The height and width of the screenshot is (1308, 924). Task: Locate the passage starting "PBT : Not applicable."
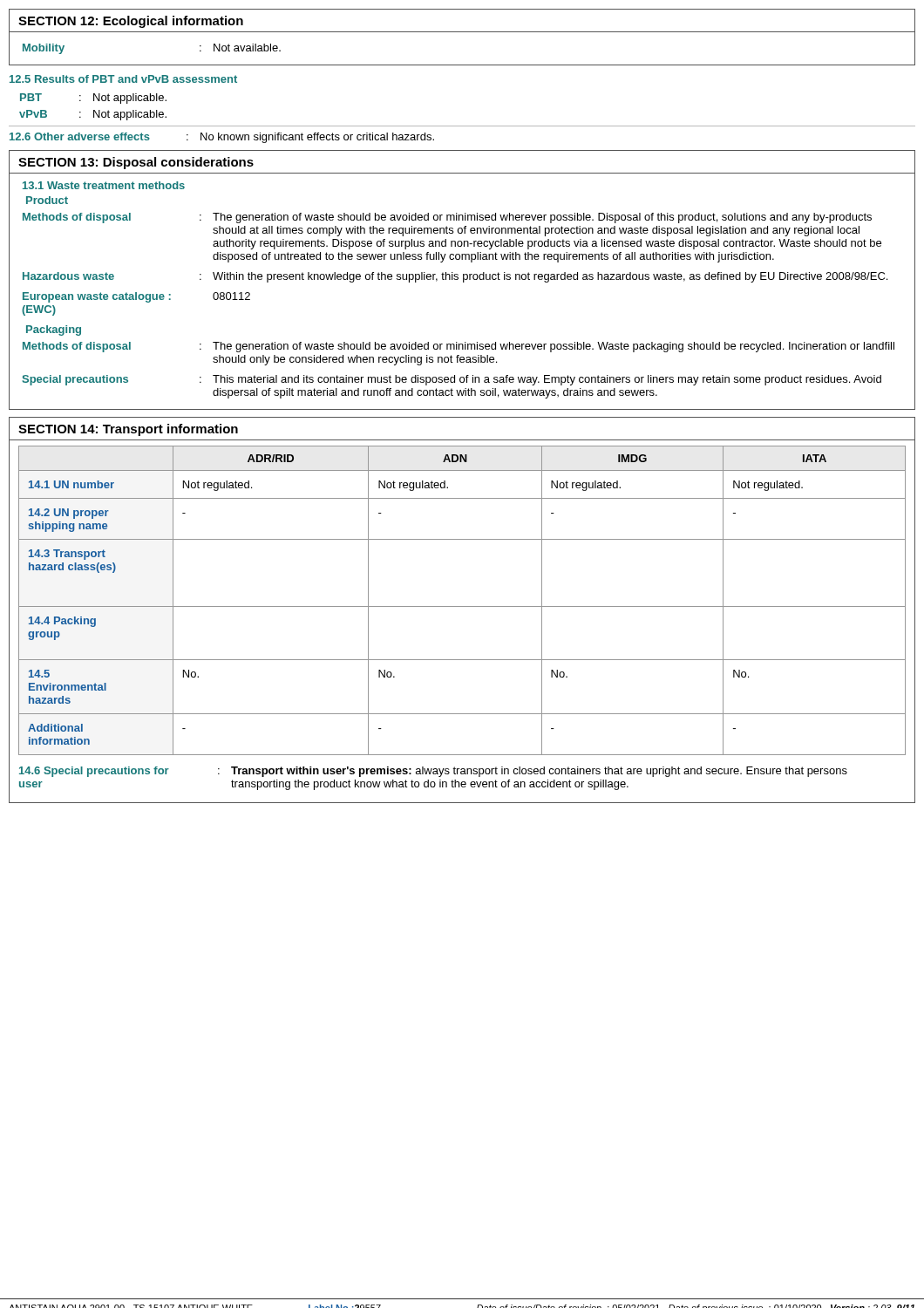(x=93, y=99)
